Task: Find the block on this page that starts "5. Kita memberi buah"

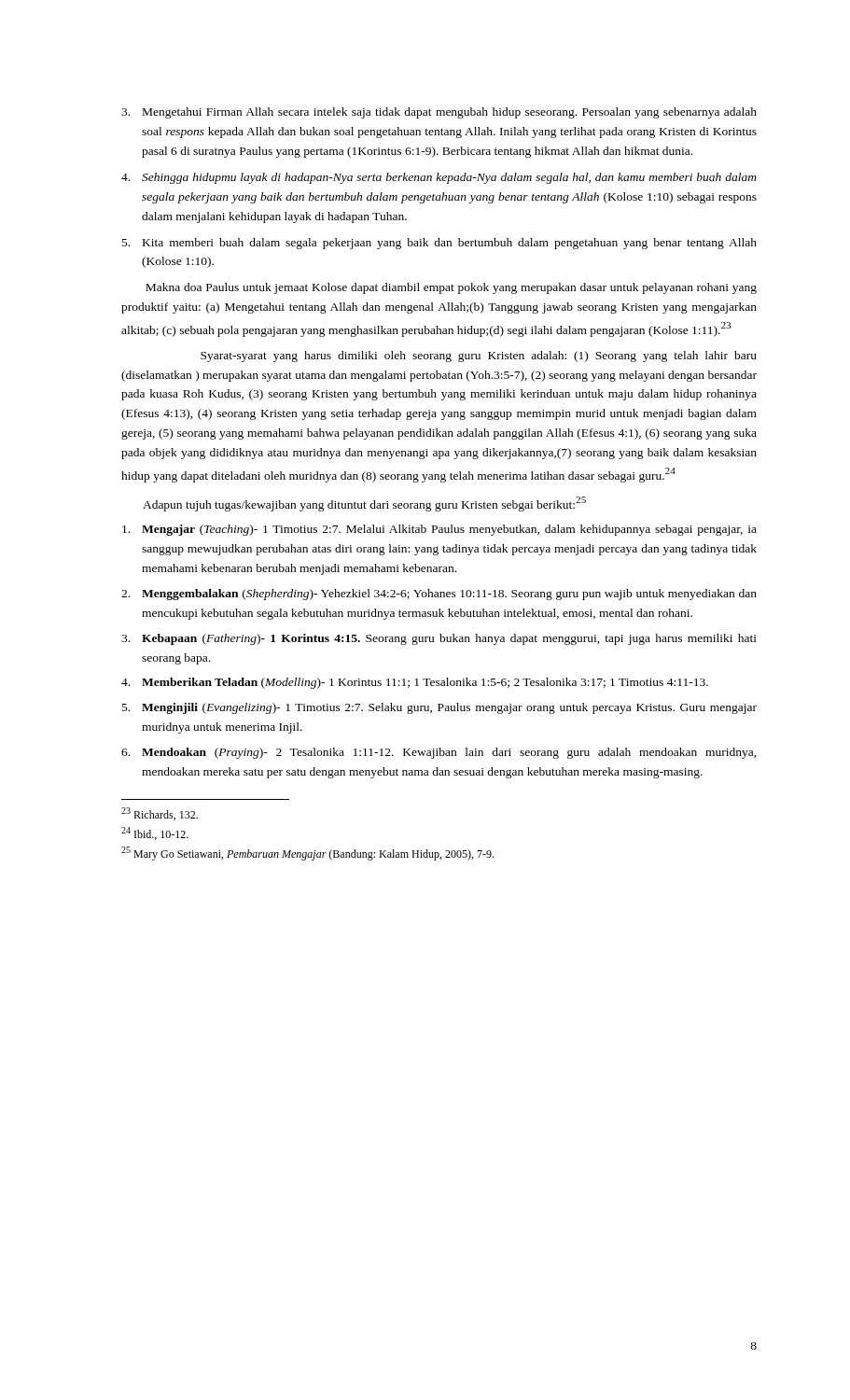Action: click(x=439, y=252)
